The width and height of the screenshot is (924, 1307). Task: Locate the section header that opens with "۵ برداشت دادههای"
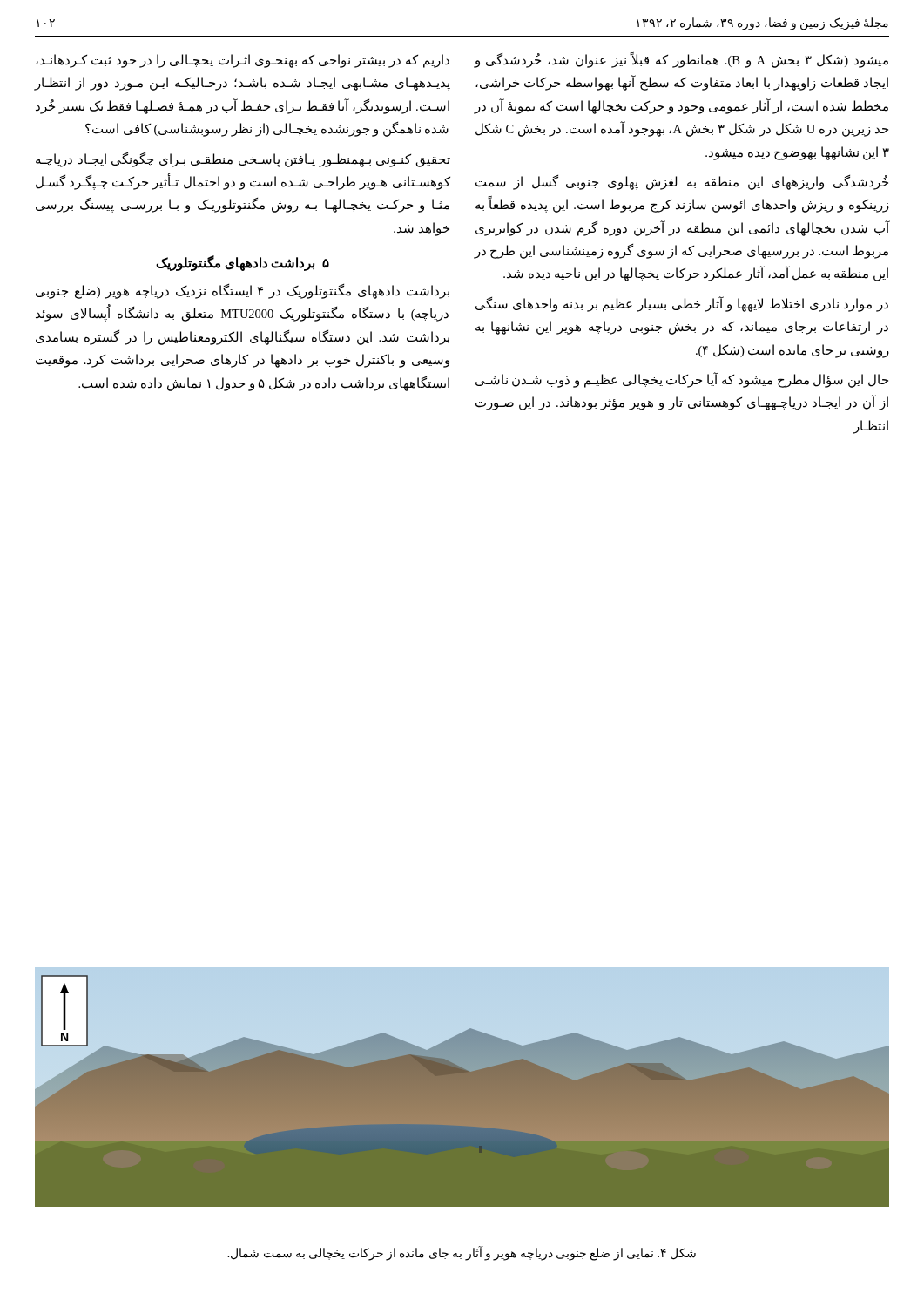(242, 263)
